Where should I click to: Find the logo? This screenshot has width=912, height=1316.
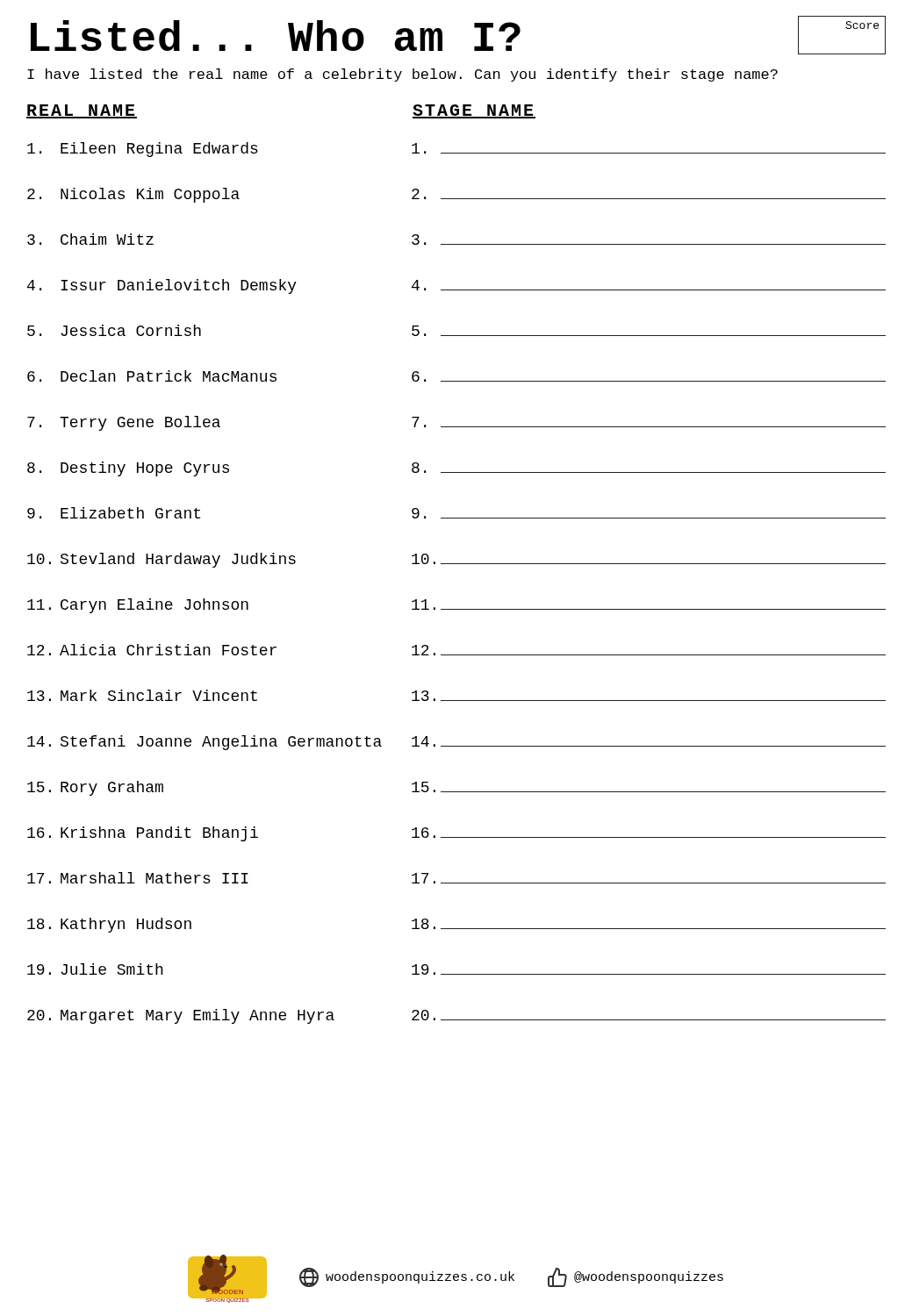[x=227, y=1277]
